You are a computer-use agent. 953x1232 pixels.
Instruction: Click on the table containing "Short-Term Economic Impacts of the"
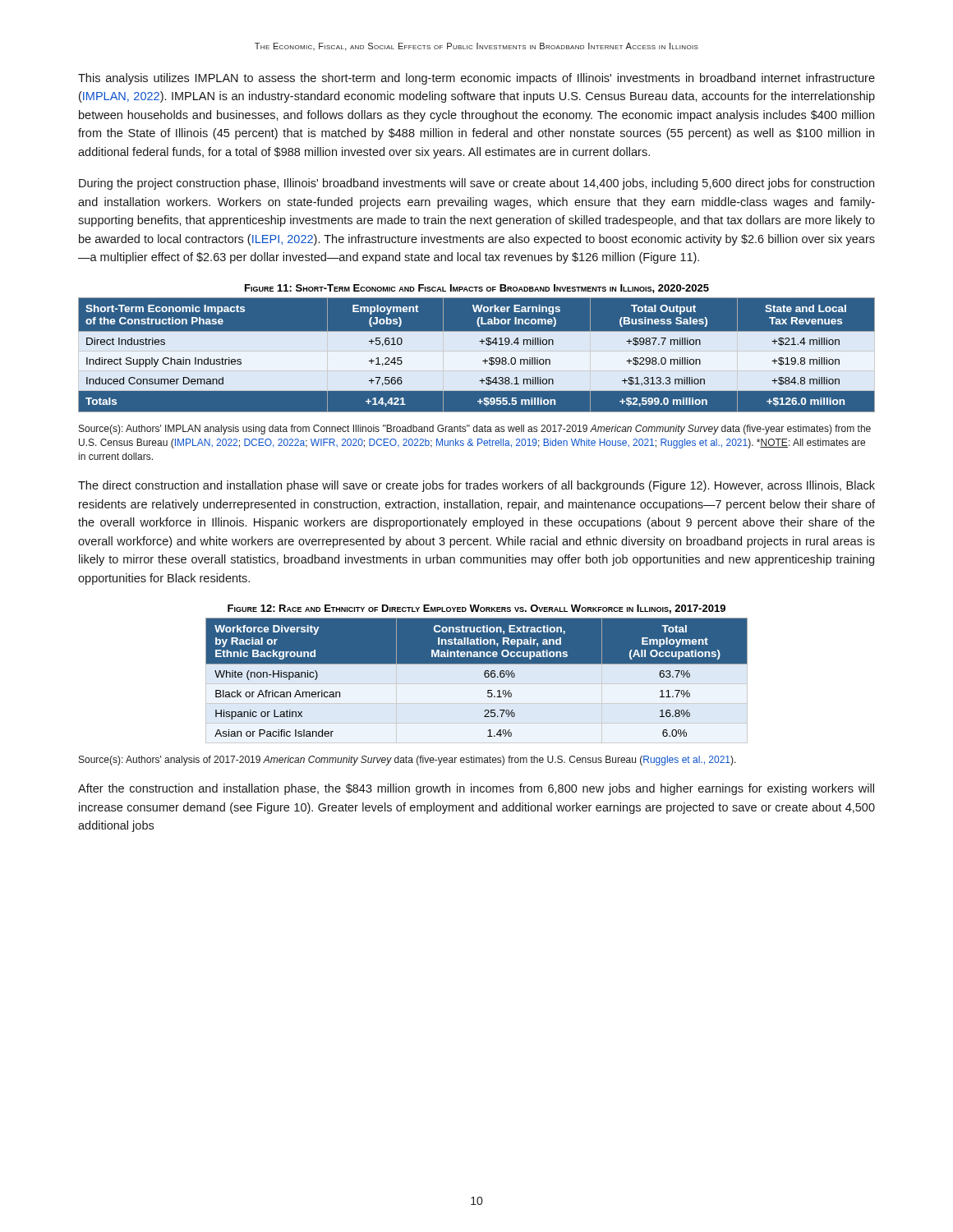(476, 355)
